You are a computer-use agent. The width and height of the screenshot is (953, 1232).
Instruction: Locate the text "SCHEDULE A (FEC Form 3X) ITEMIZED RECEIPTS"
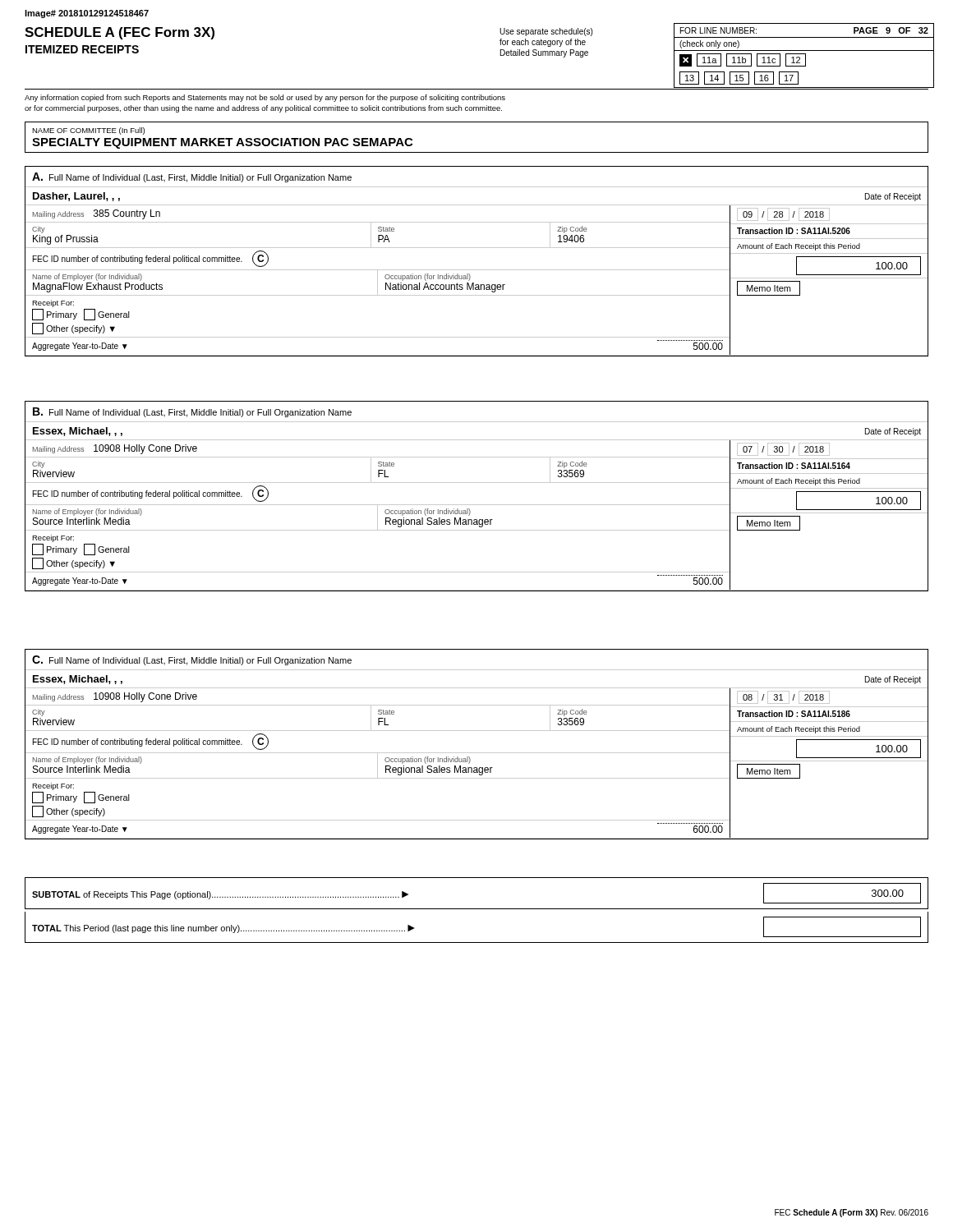[x=120, y=33]
